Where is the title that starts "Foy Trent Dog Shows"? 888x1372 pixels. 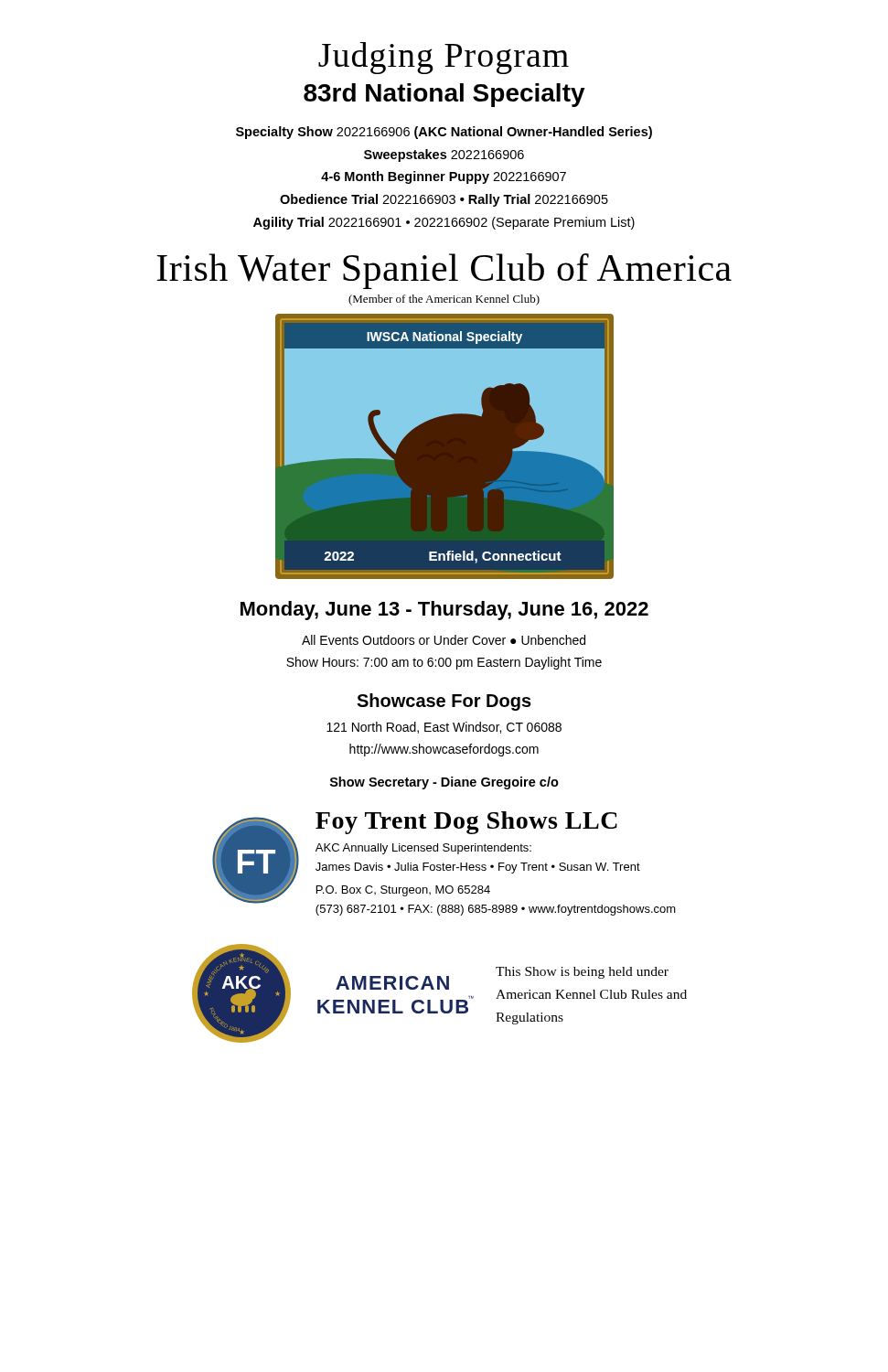496,863
